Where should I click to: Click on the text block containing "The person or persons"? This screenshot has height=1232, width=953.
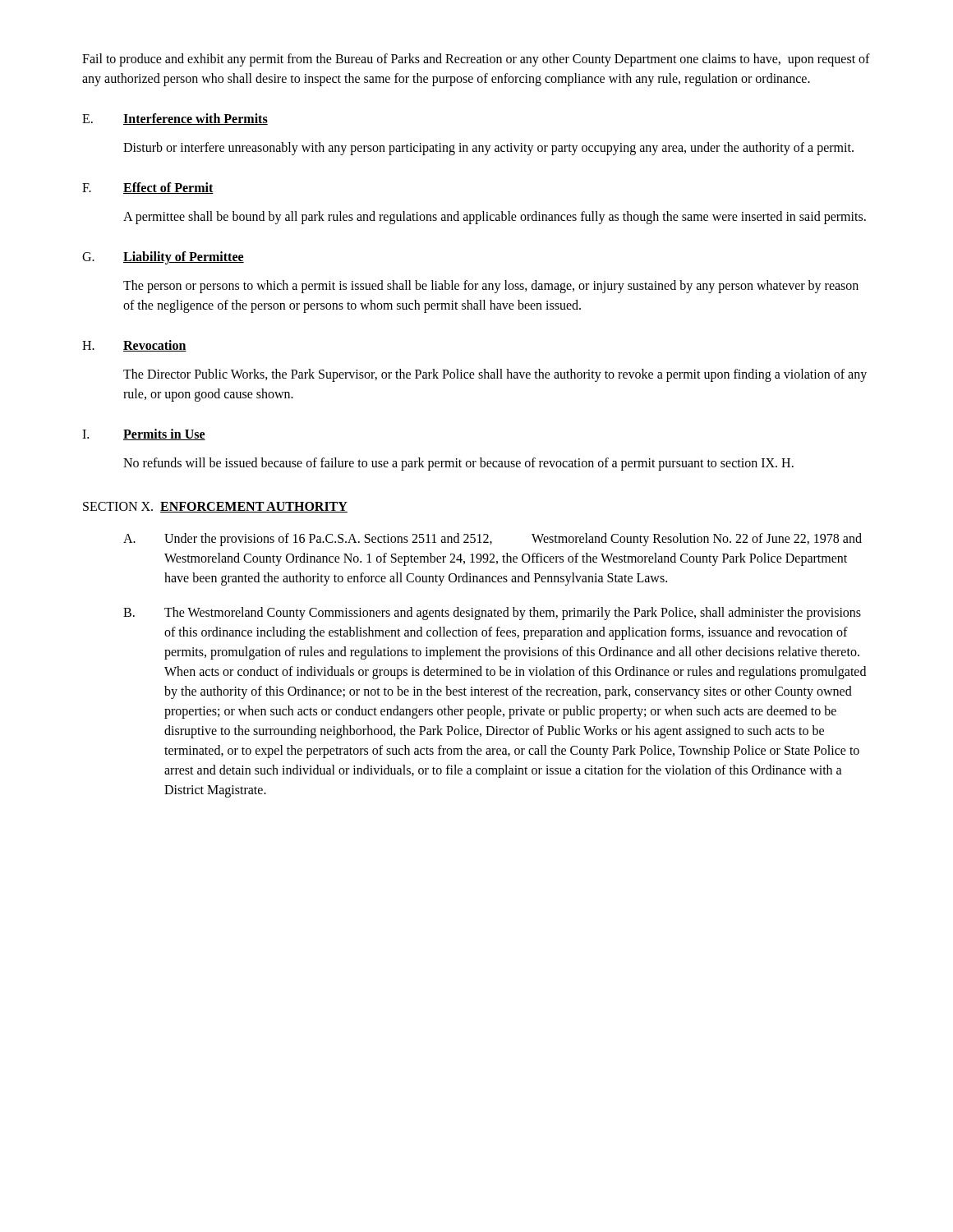[491, 295]
